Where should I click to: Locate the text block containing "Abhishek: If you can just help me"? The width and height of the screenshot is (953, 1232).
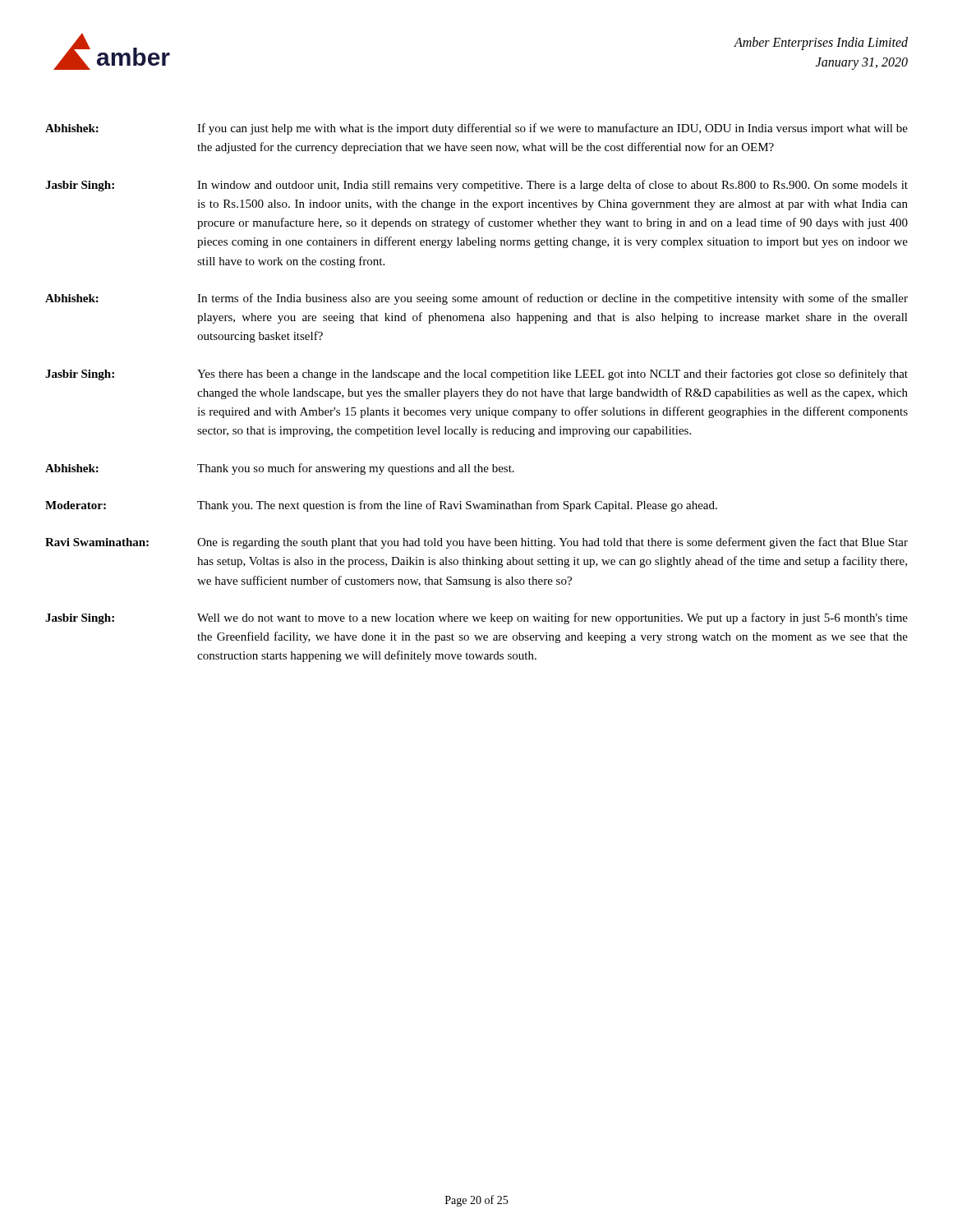(476, 138)
